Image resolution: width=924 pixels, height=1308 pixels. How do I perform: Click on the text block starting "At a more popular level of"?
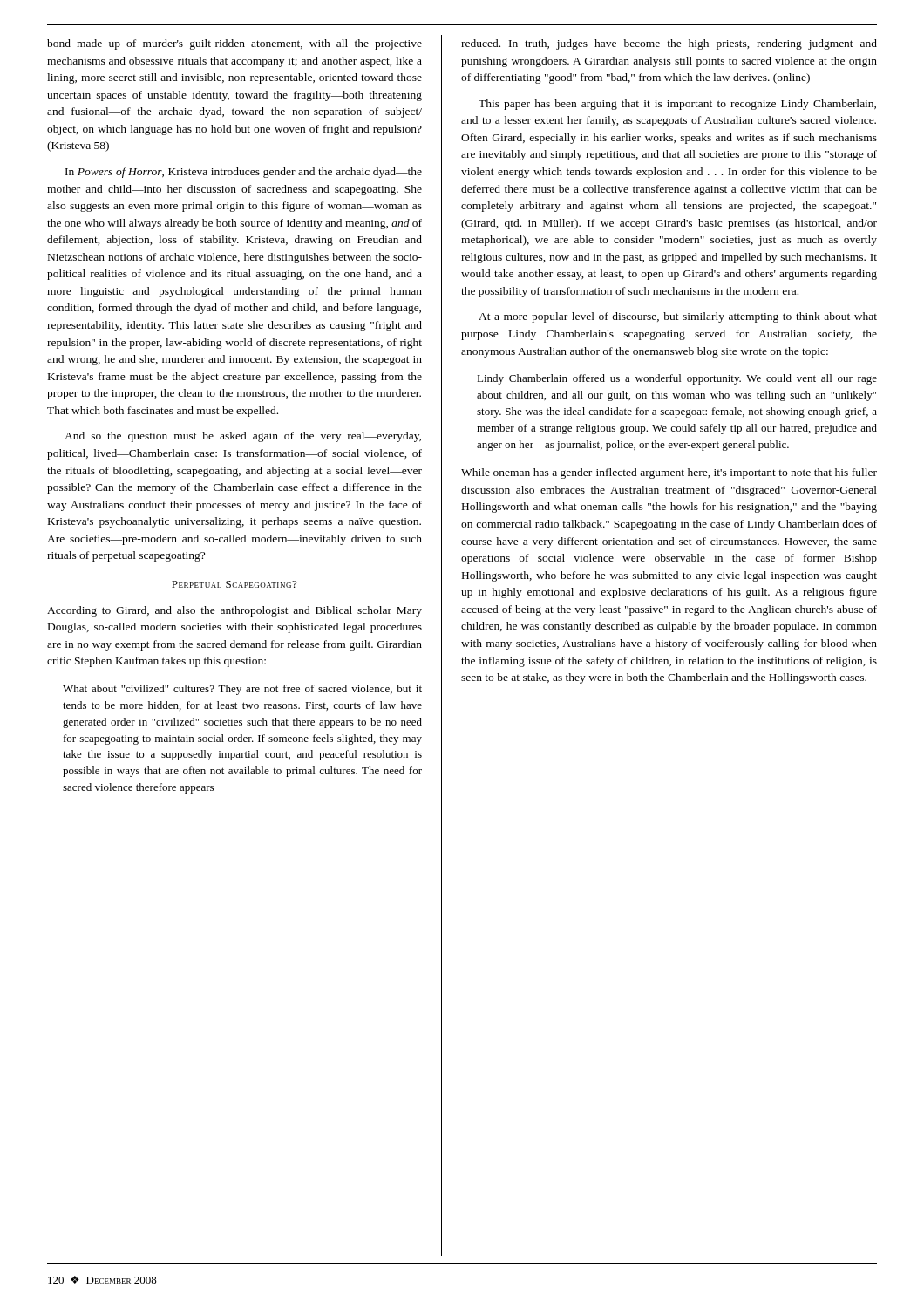click(669, 334)
